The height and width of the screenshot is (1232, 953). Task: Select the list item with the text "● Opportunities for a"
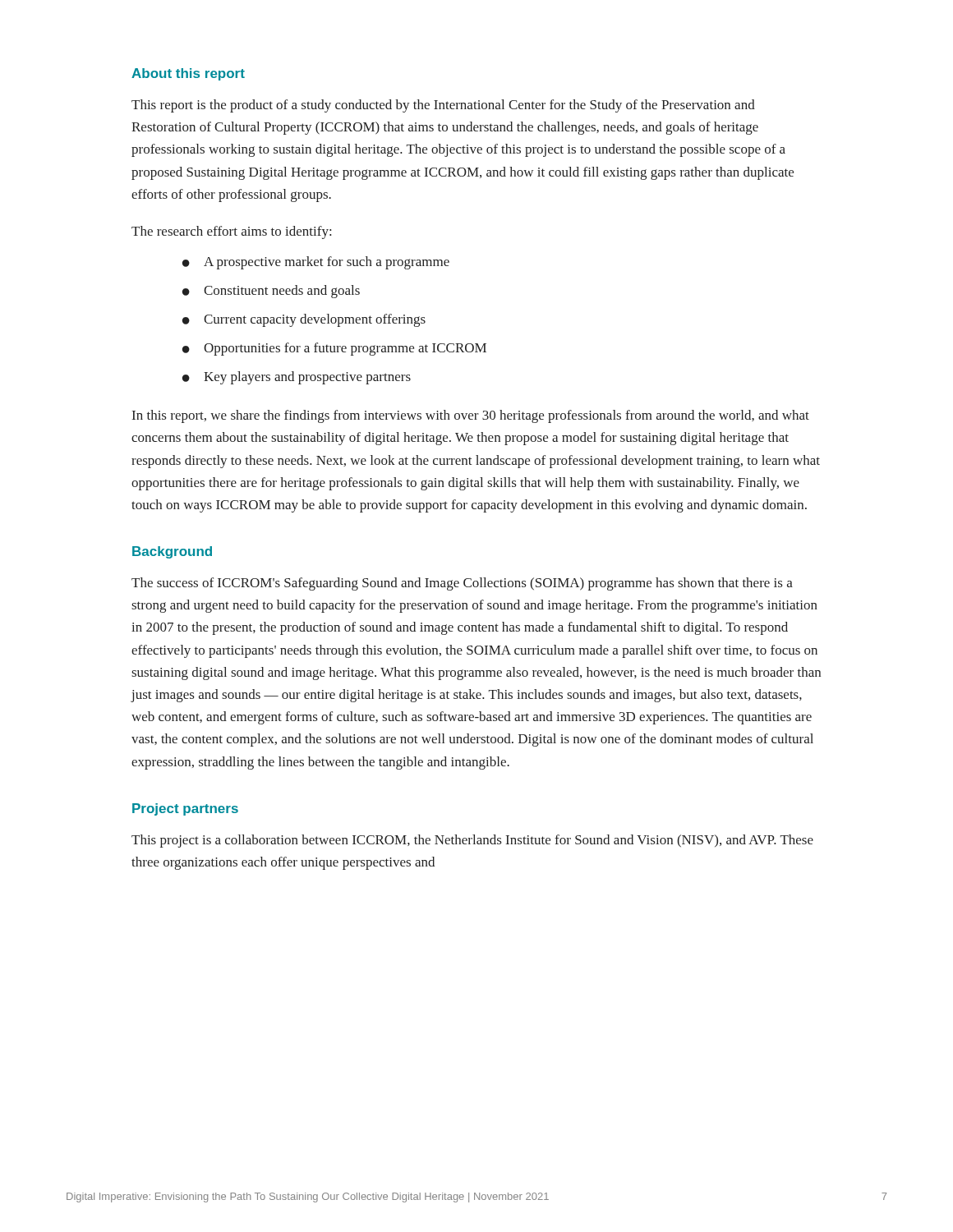coord(334,349)
